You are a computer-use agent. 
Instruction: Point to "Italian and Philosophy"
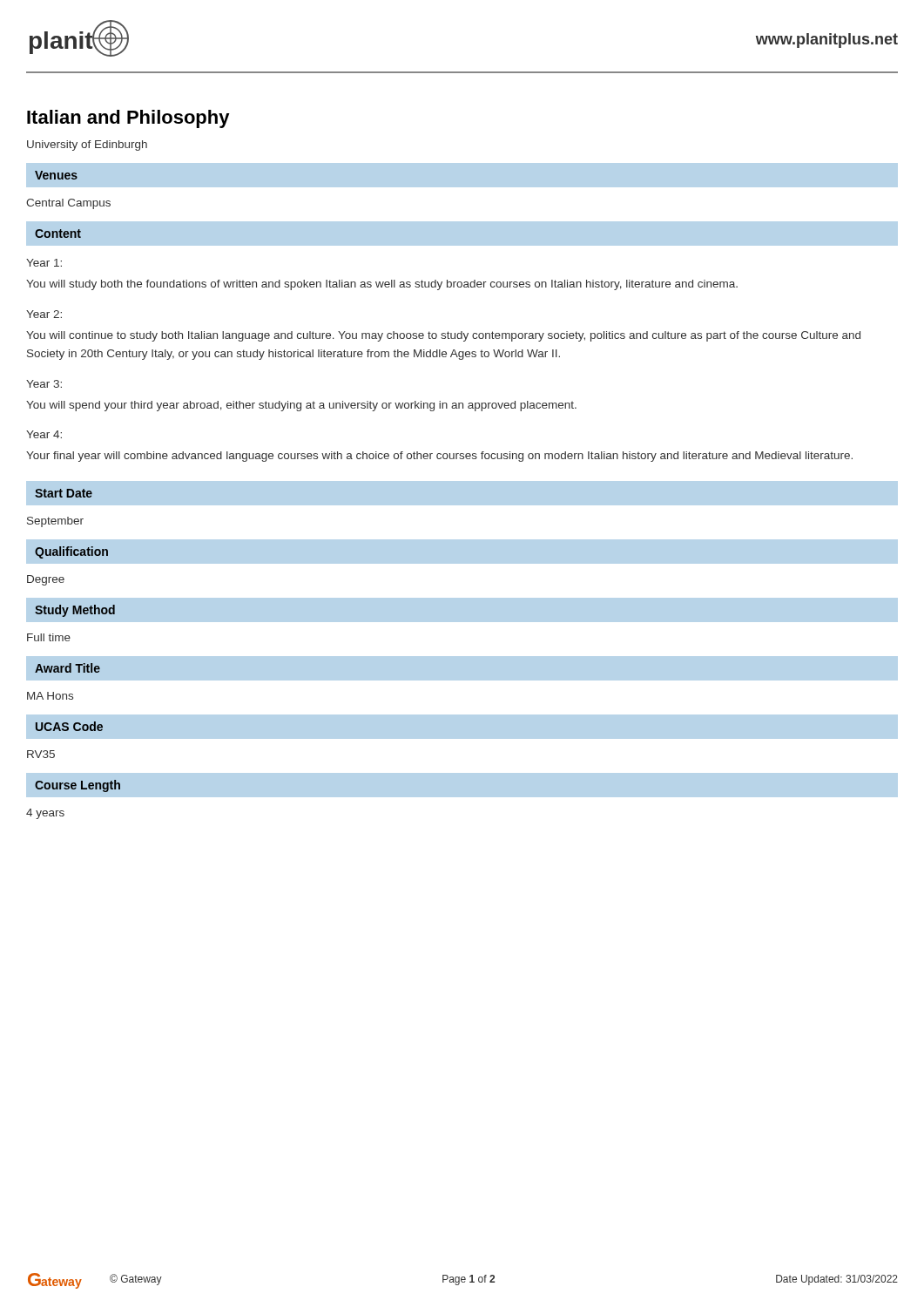tap(128, 117)
